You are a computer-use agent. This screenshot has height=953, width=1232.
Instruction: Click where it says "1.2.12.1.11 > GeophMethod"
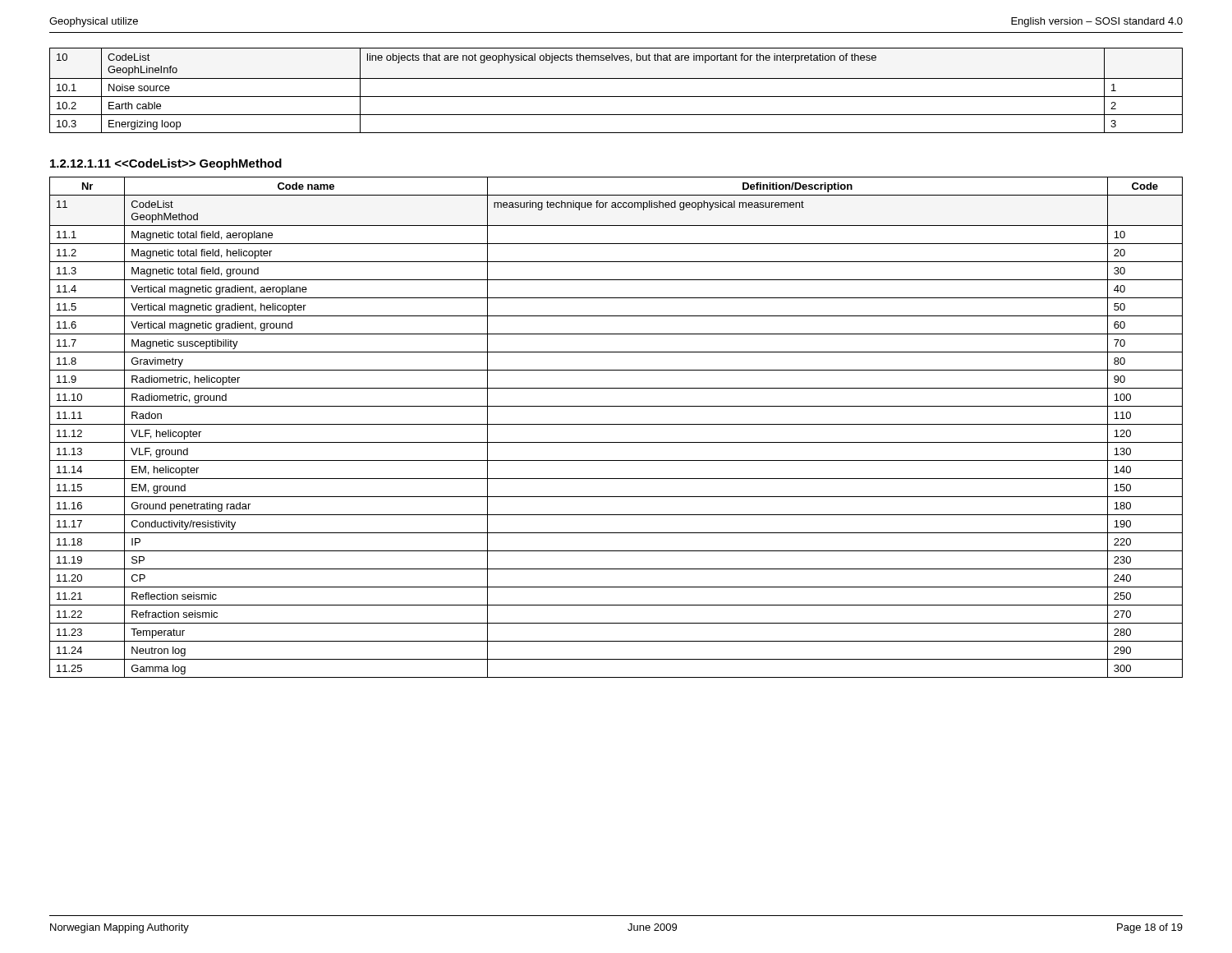166,163
